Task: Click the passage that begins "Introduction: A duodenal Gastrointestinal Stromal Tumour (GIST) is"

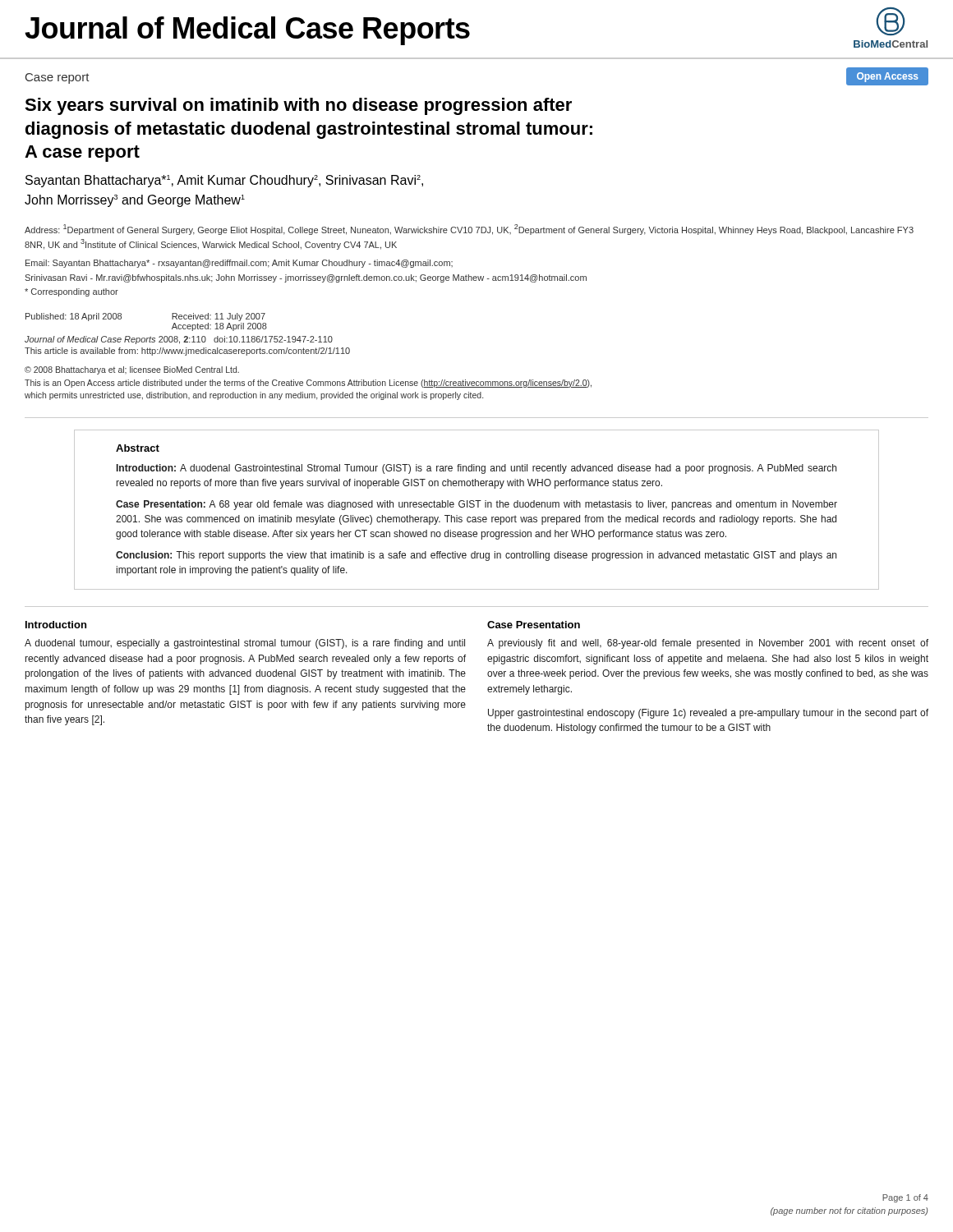Action: [x=476, y=476]
